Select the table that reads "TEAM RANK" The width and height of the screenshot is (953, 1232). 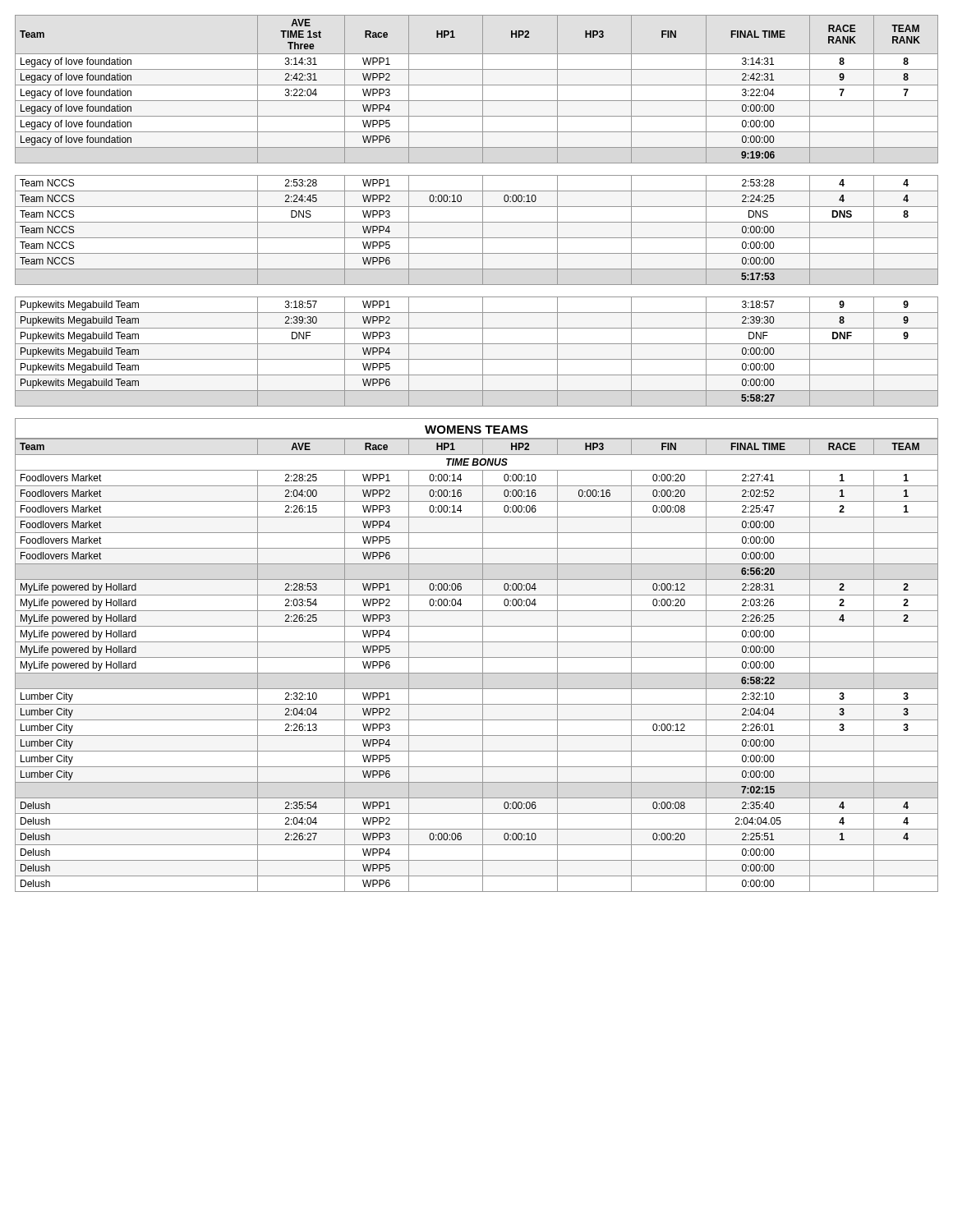tap(476, 89)
